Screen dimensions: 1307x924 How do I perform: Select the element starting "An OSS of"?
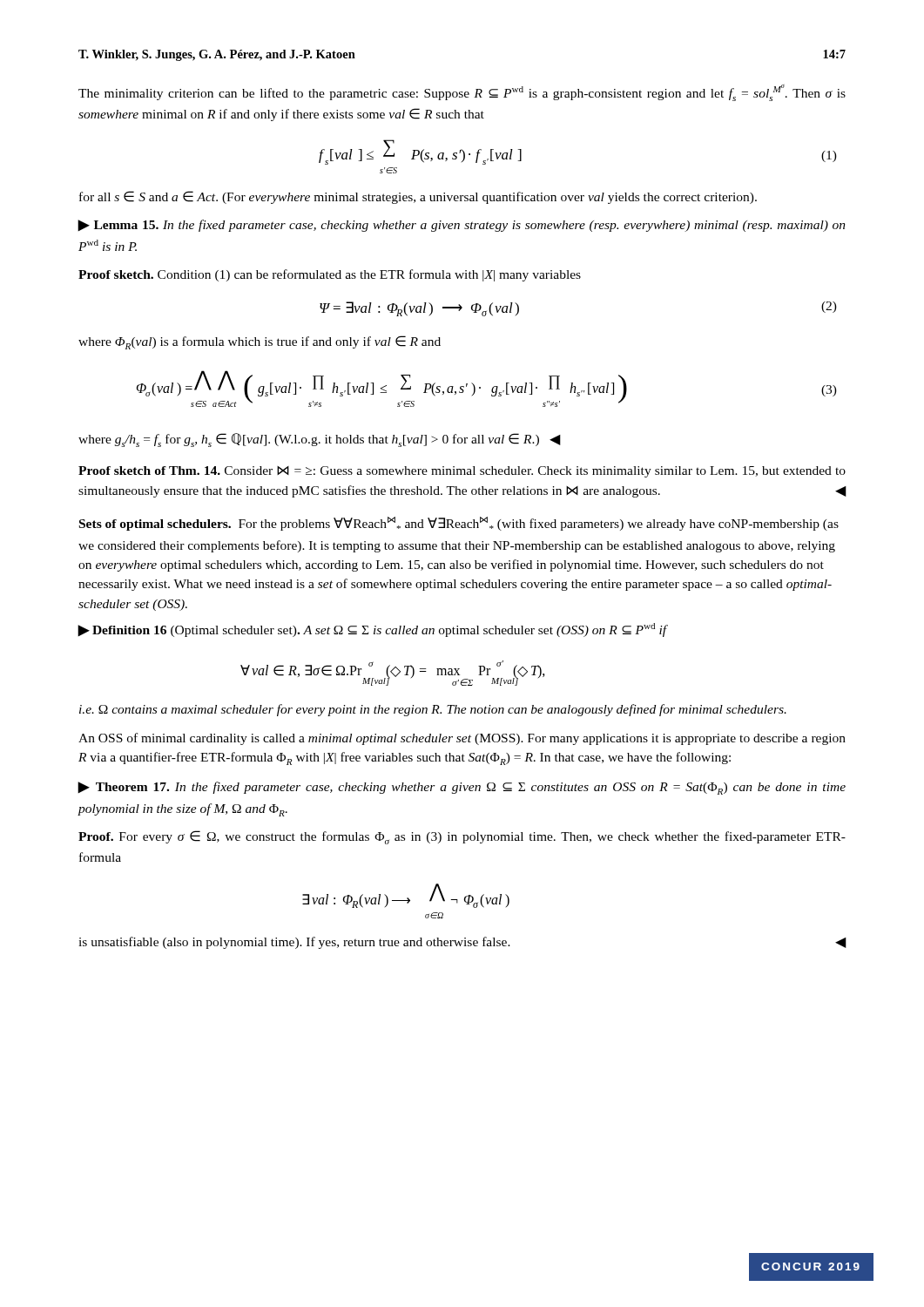(x=462, y=748)
